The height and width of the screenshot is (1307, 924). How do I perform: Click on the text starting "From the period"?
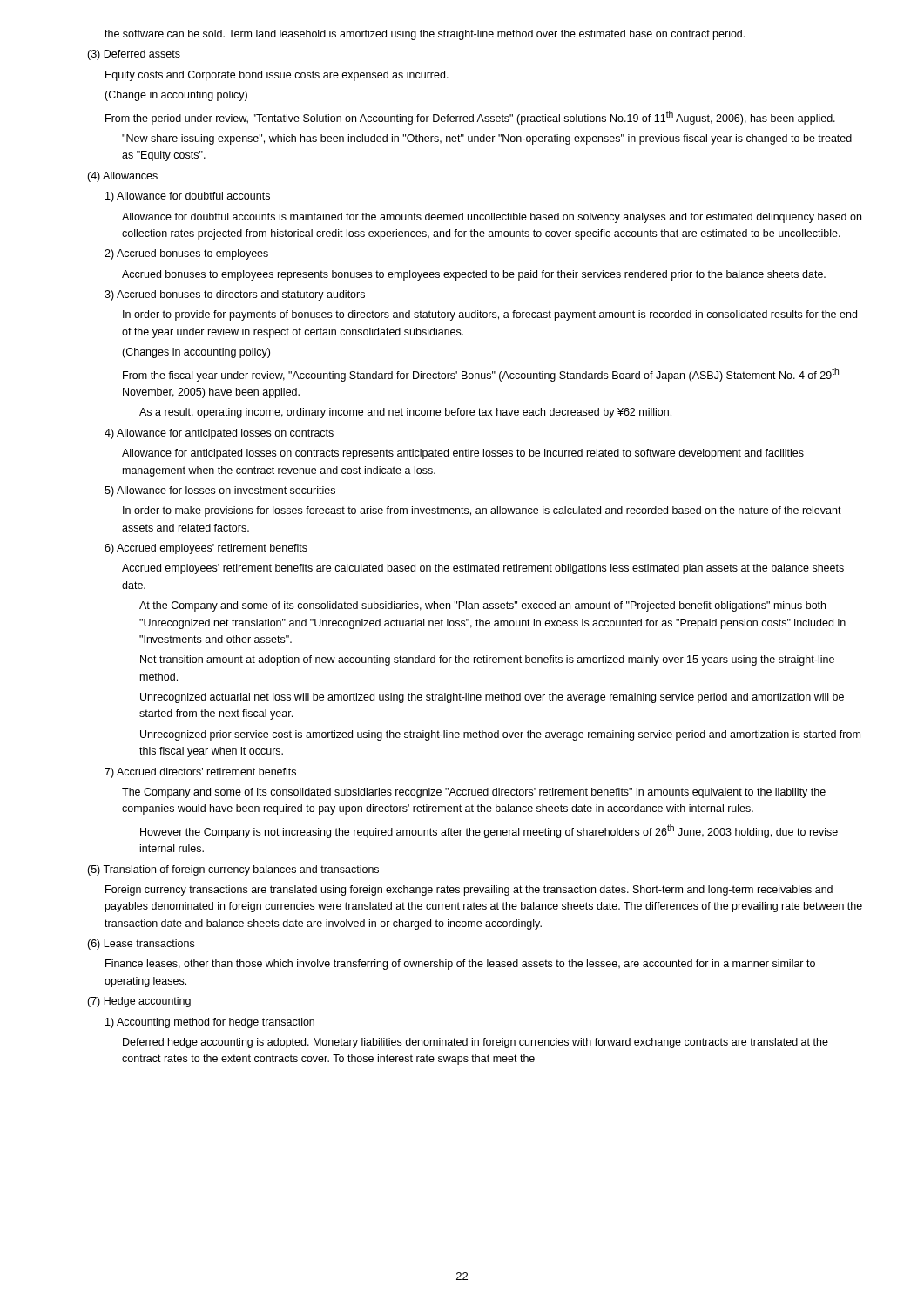(470, 117)
